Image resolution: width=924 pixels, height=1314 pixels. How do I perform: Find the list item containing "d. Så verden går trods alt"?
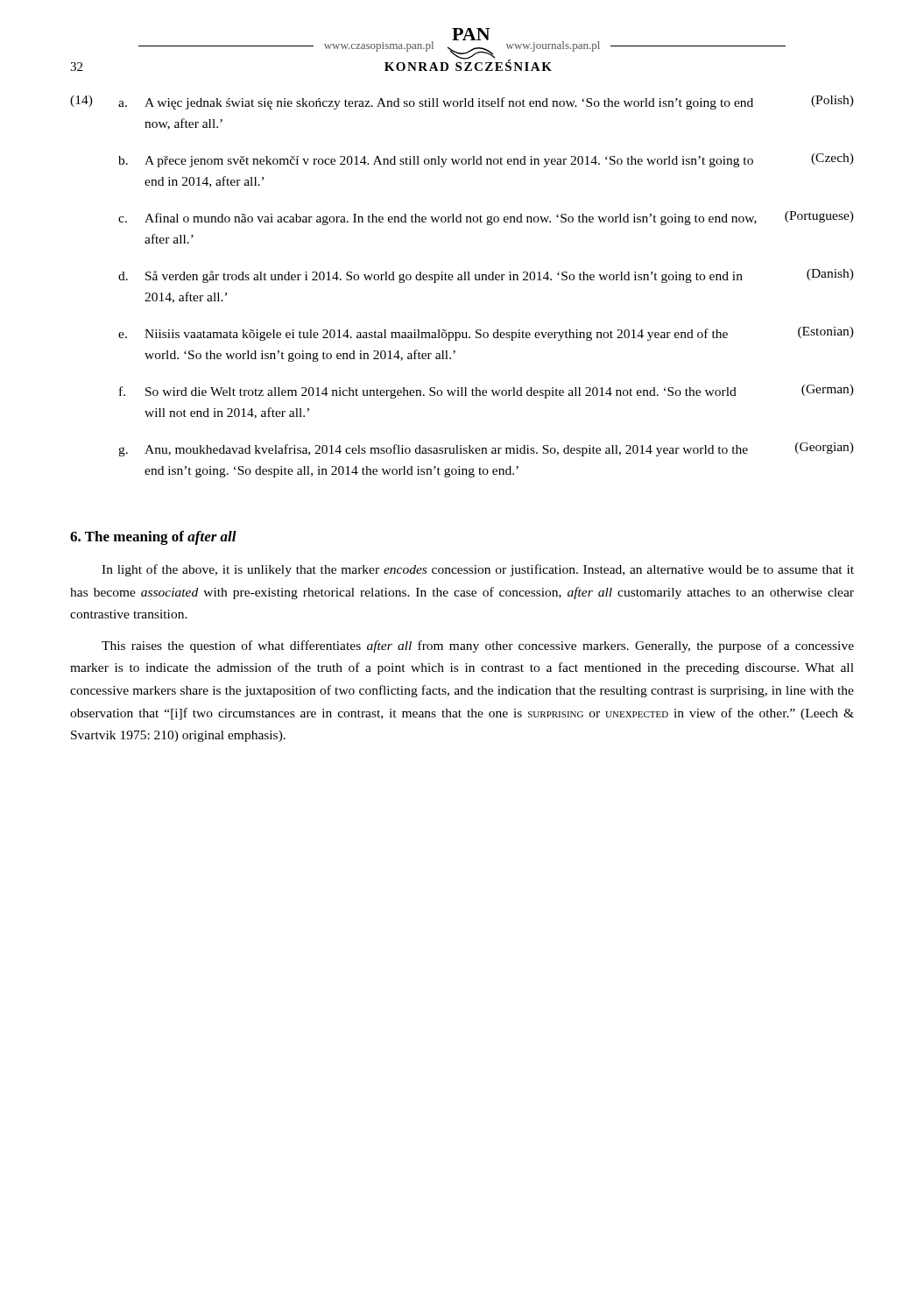[486, 287]
